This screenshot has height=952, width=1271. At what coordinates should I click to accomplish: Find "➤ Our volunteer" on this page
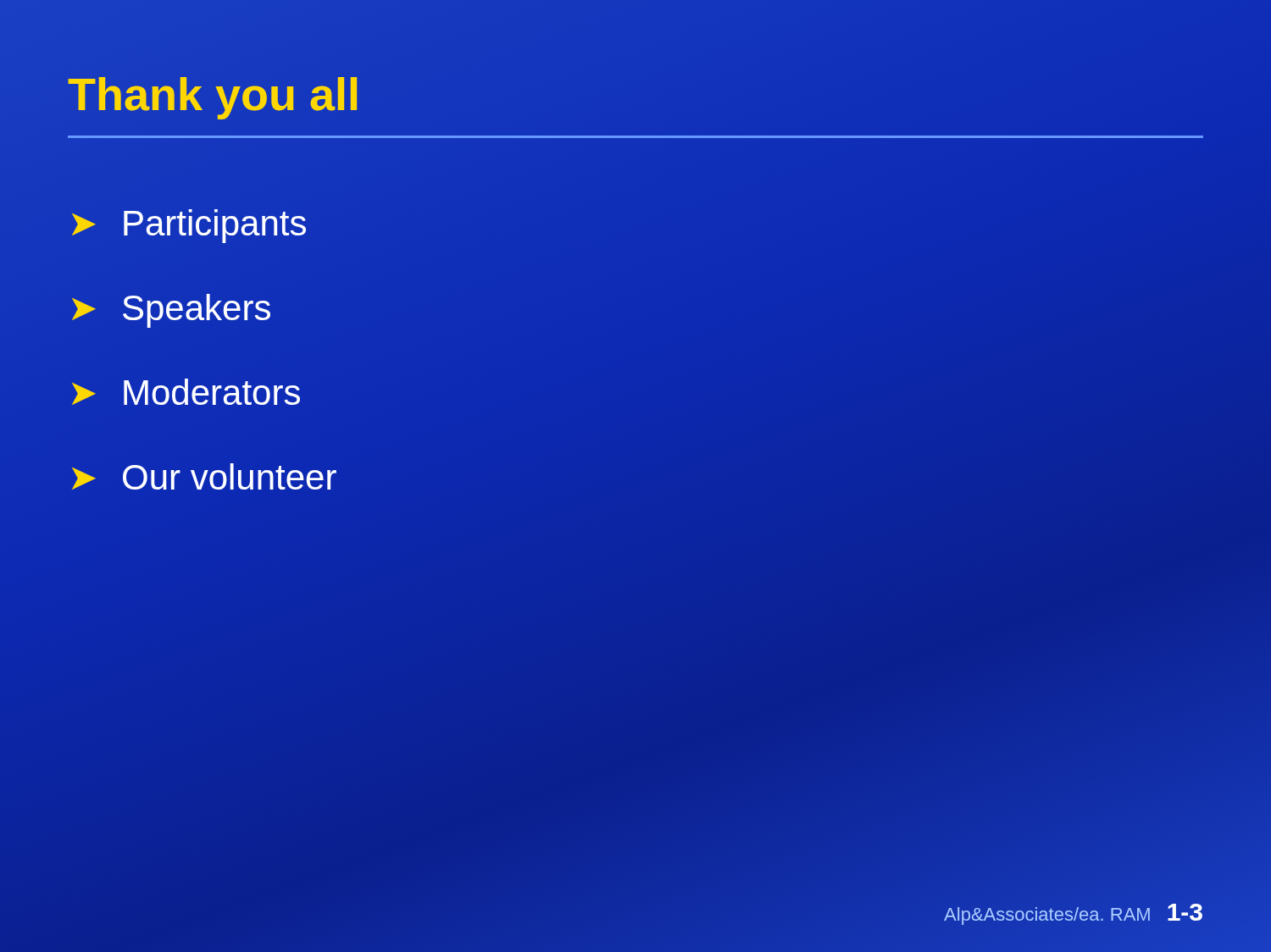pos(202,478)
